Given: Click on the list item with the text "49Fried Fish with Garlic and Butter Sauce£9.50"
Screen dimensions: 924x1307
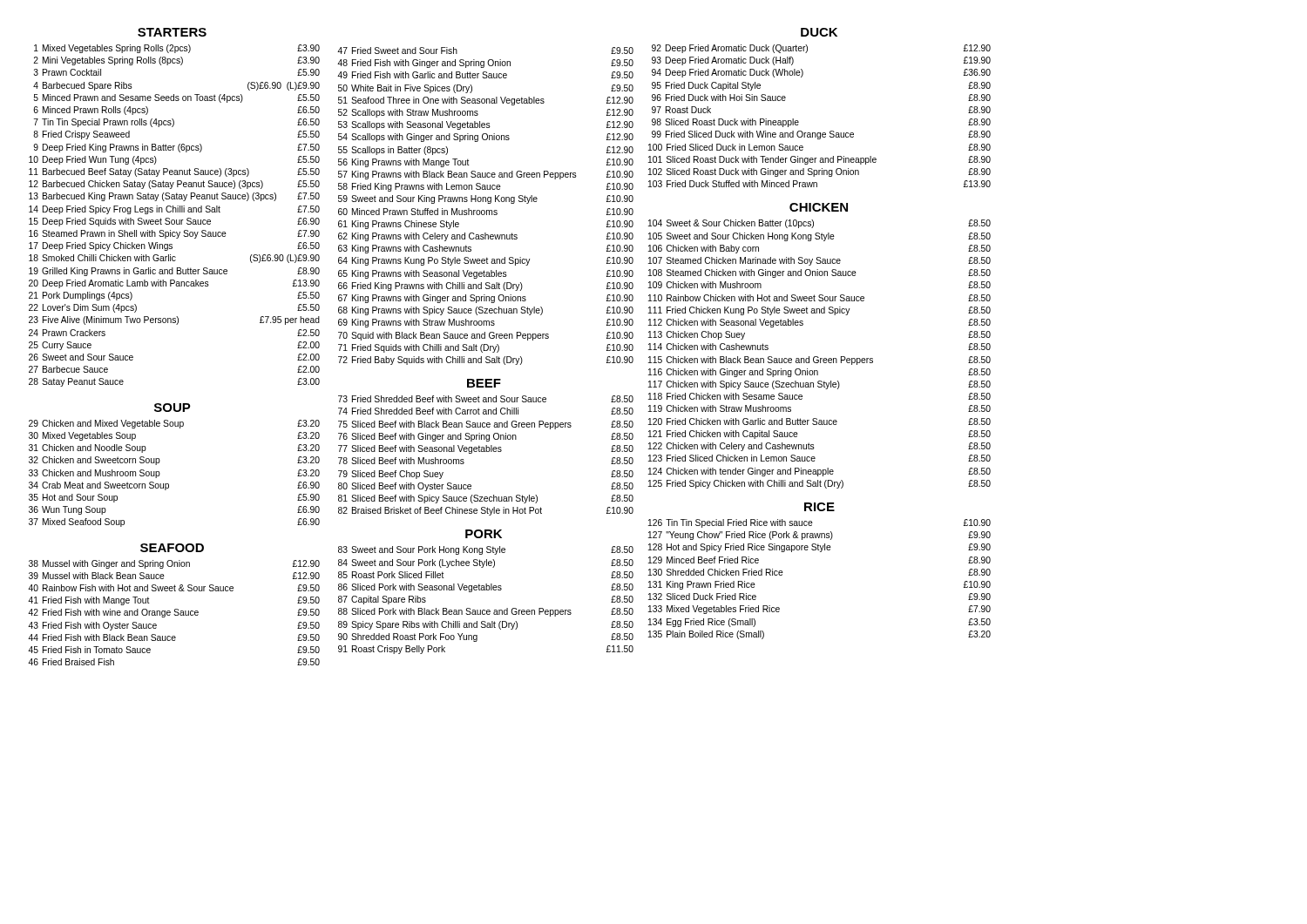Looking at the screenshot, I should (484, 76).
